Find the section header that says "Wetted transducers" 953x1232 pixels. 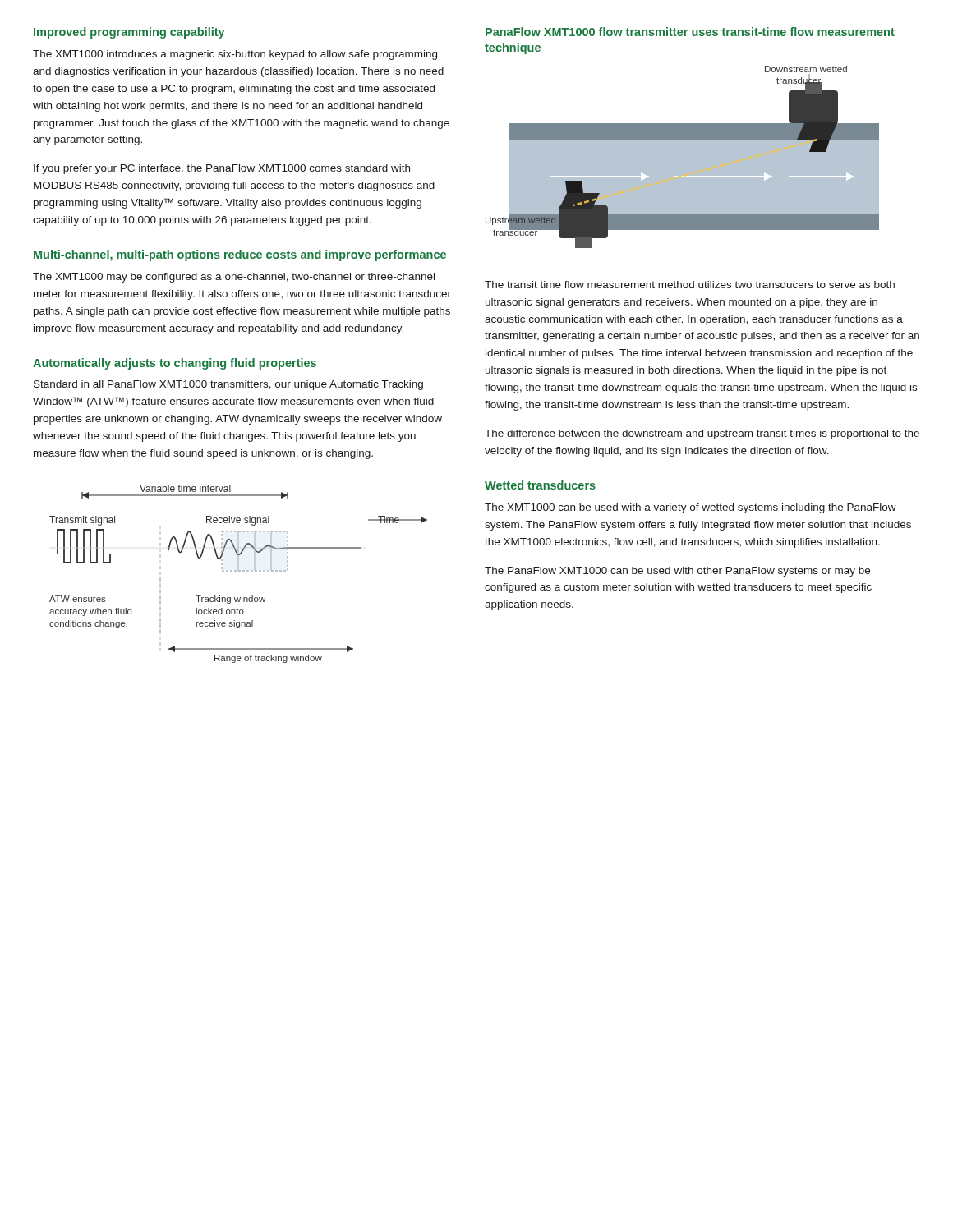click(540, 485)
